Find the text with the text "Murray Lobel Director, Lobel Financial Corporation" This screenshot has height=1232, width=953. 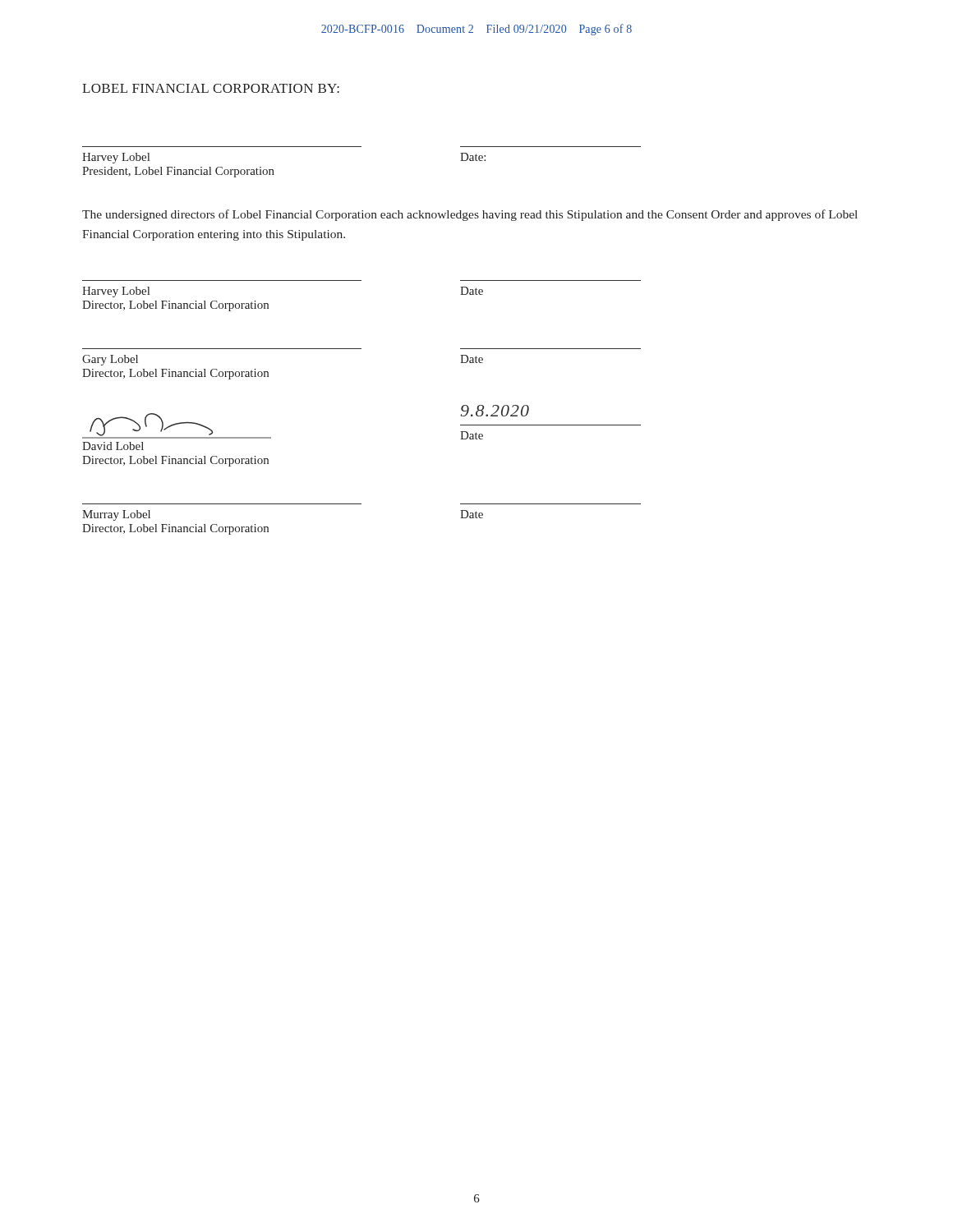(x=246, y=520)
